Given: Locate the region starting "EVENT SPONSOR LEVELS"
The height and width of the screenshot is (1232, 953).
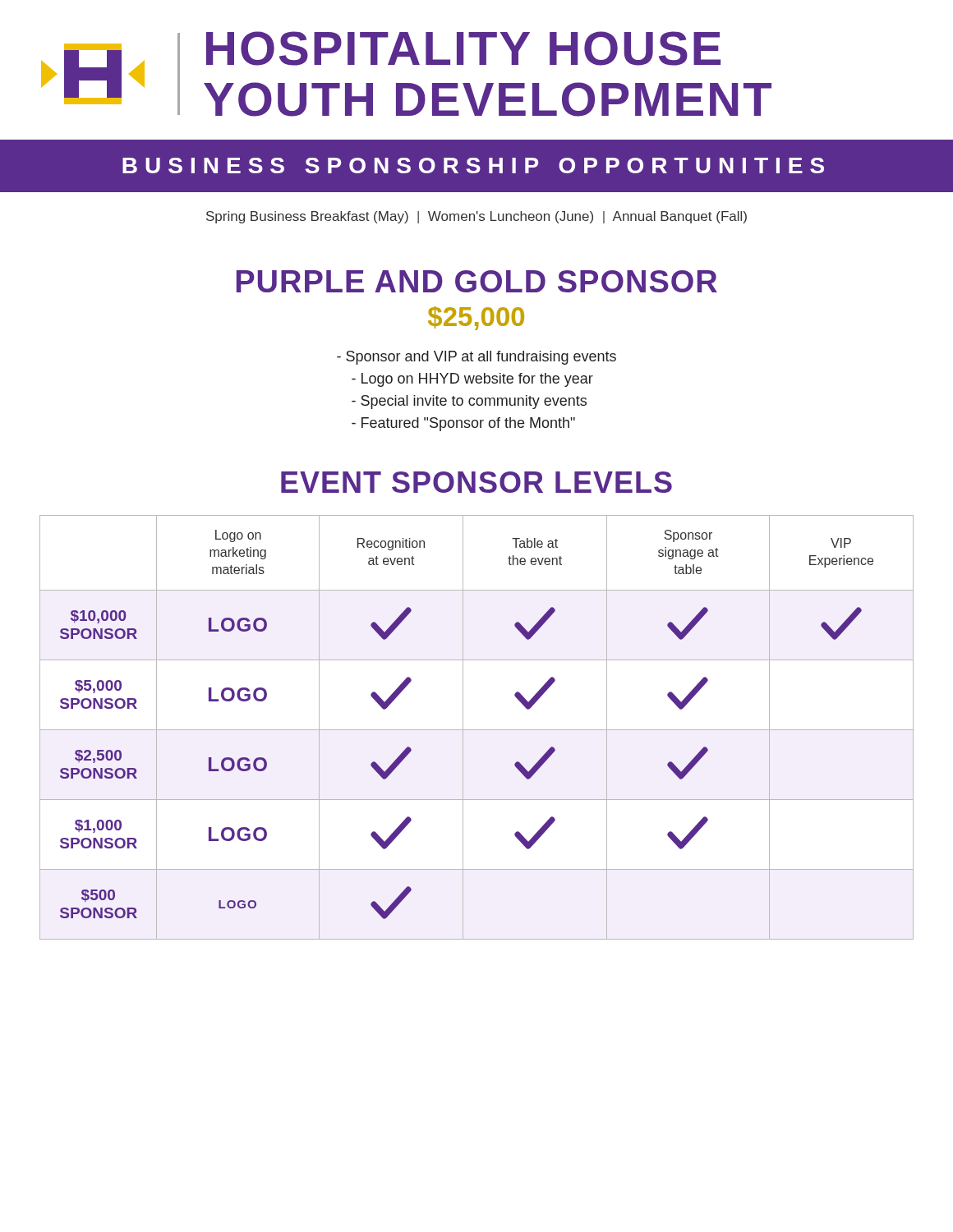Looking at the screenshot, I should 476,483.
